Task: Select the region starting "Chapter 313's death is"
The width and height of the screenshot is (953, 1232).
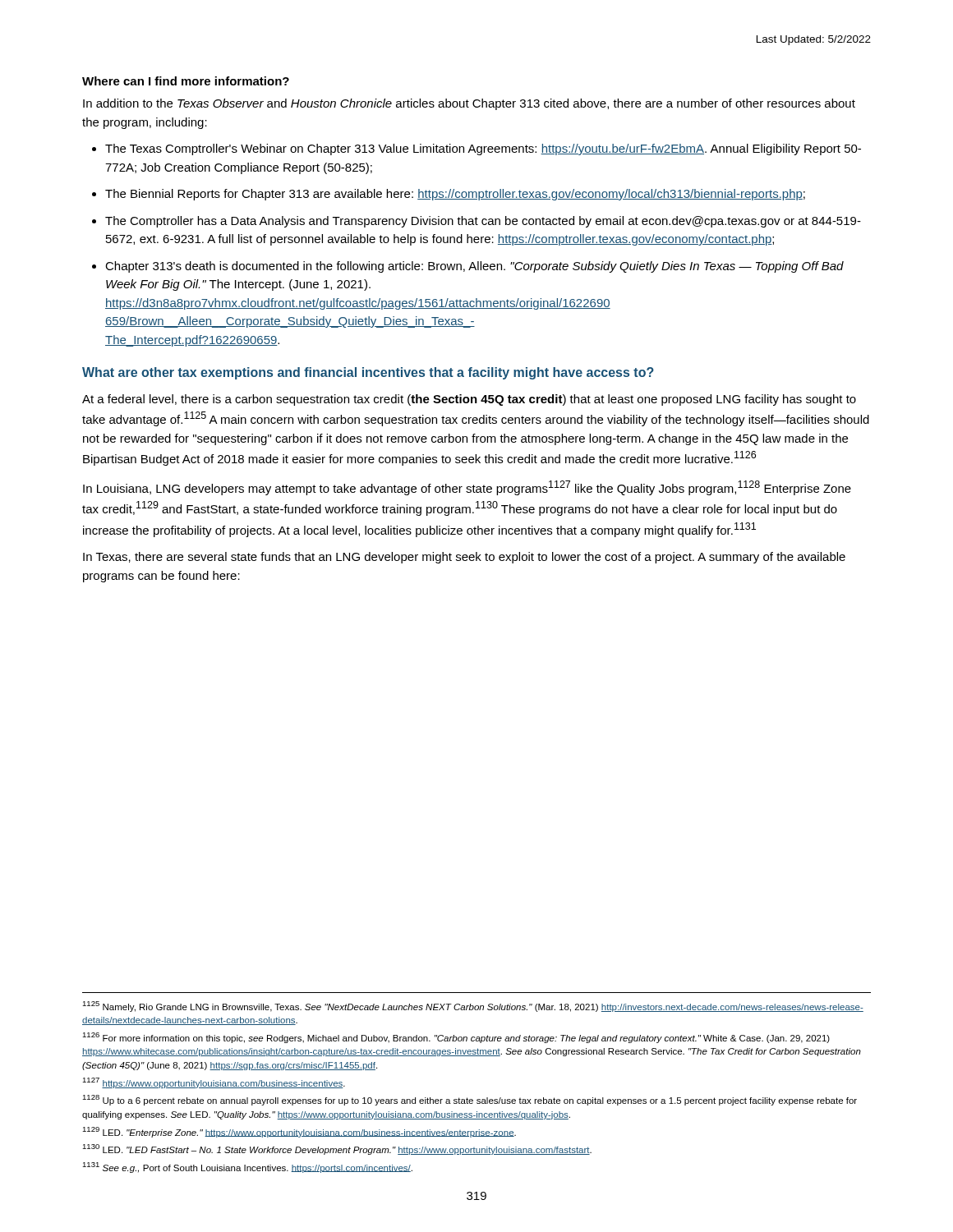Action: [x=474, y=302]
